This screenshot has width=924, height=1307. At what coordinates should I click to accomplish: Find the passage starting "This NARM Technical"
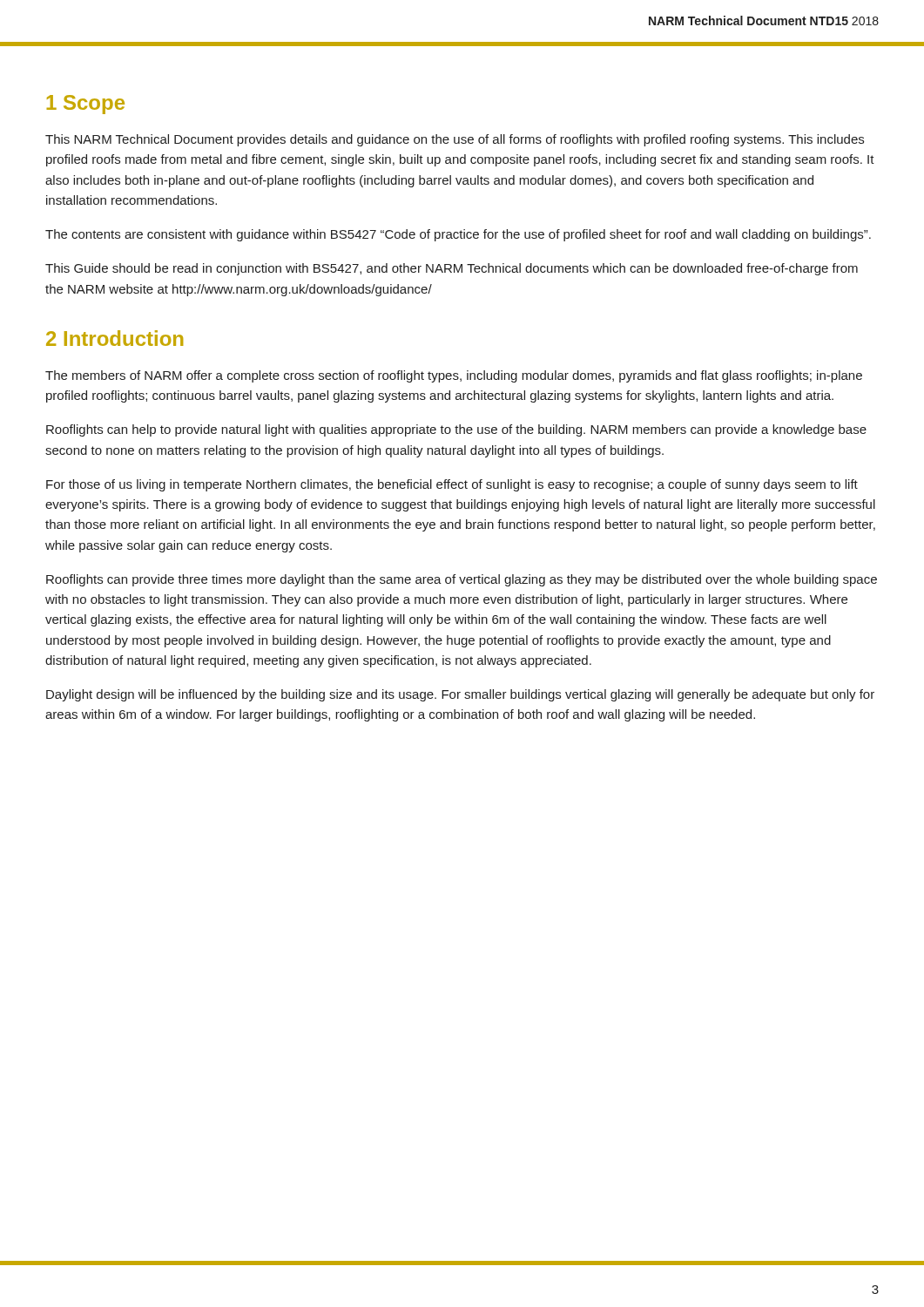pos(460,169)
